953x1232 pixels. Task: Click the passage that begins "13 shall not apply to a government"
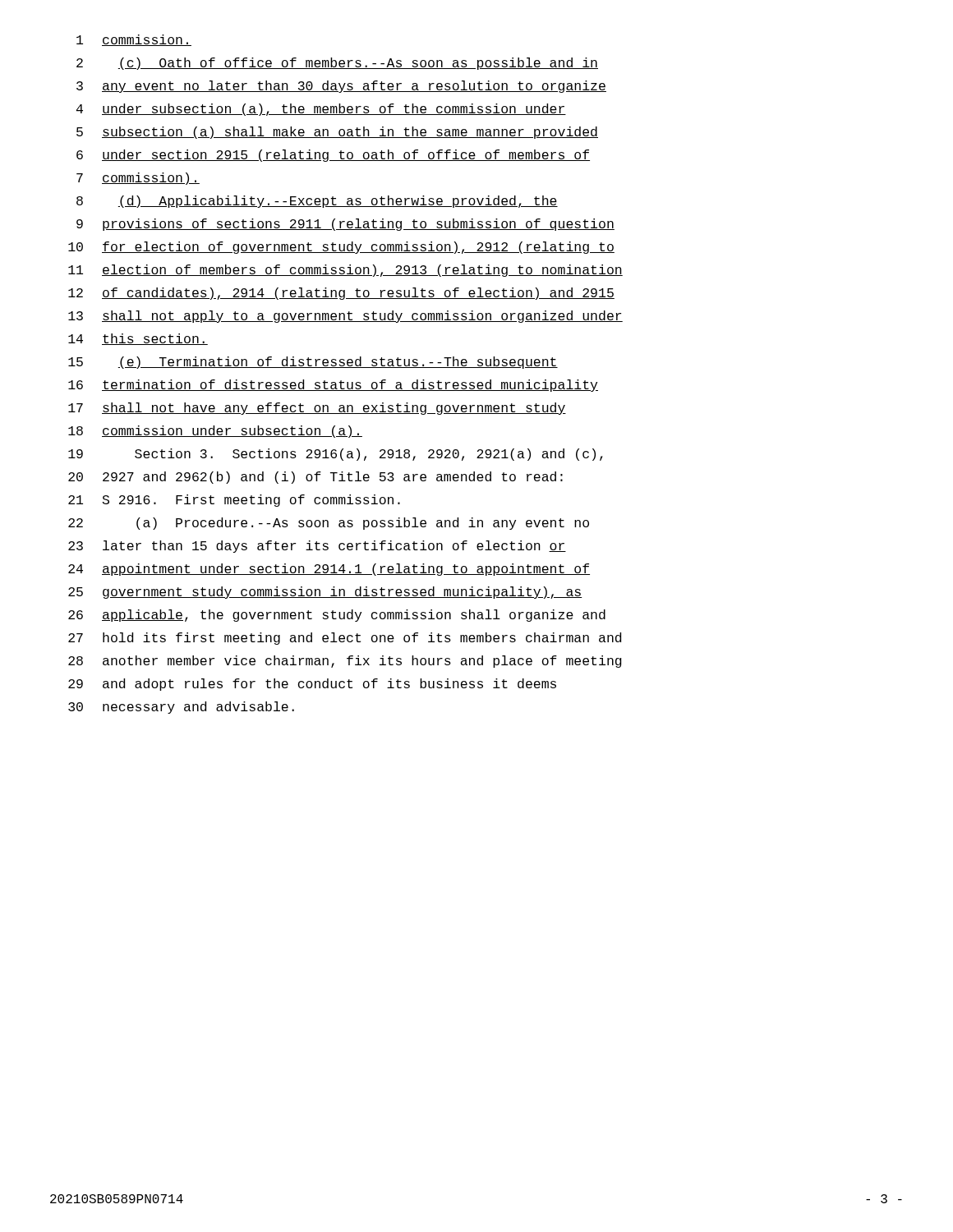point(340,317)
